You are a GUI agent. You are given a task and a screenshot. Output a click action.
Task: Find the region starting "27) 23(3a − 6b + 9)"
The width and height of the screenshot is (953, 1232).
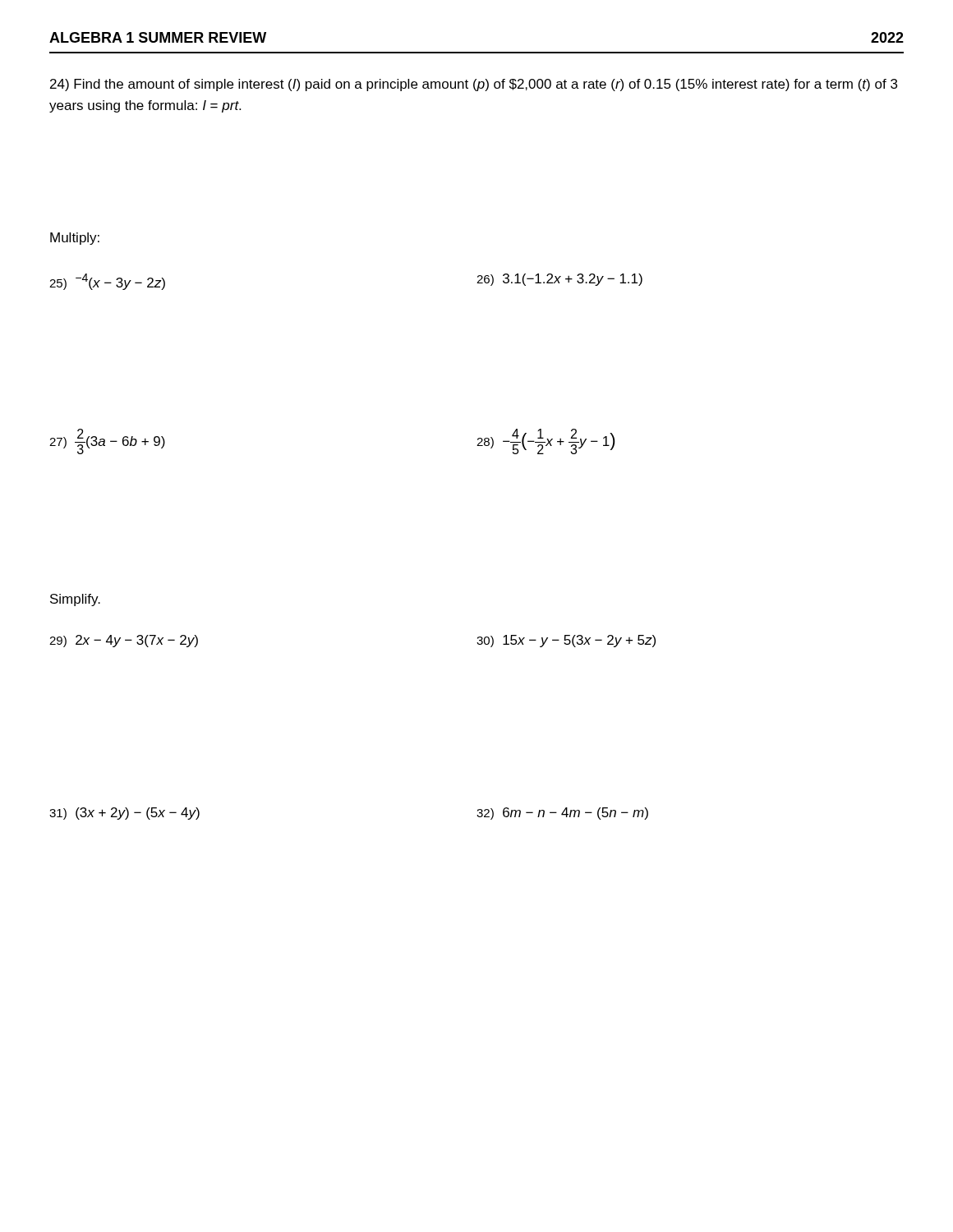coord(107,442)
